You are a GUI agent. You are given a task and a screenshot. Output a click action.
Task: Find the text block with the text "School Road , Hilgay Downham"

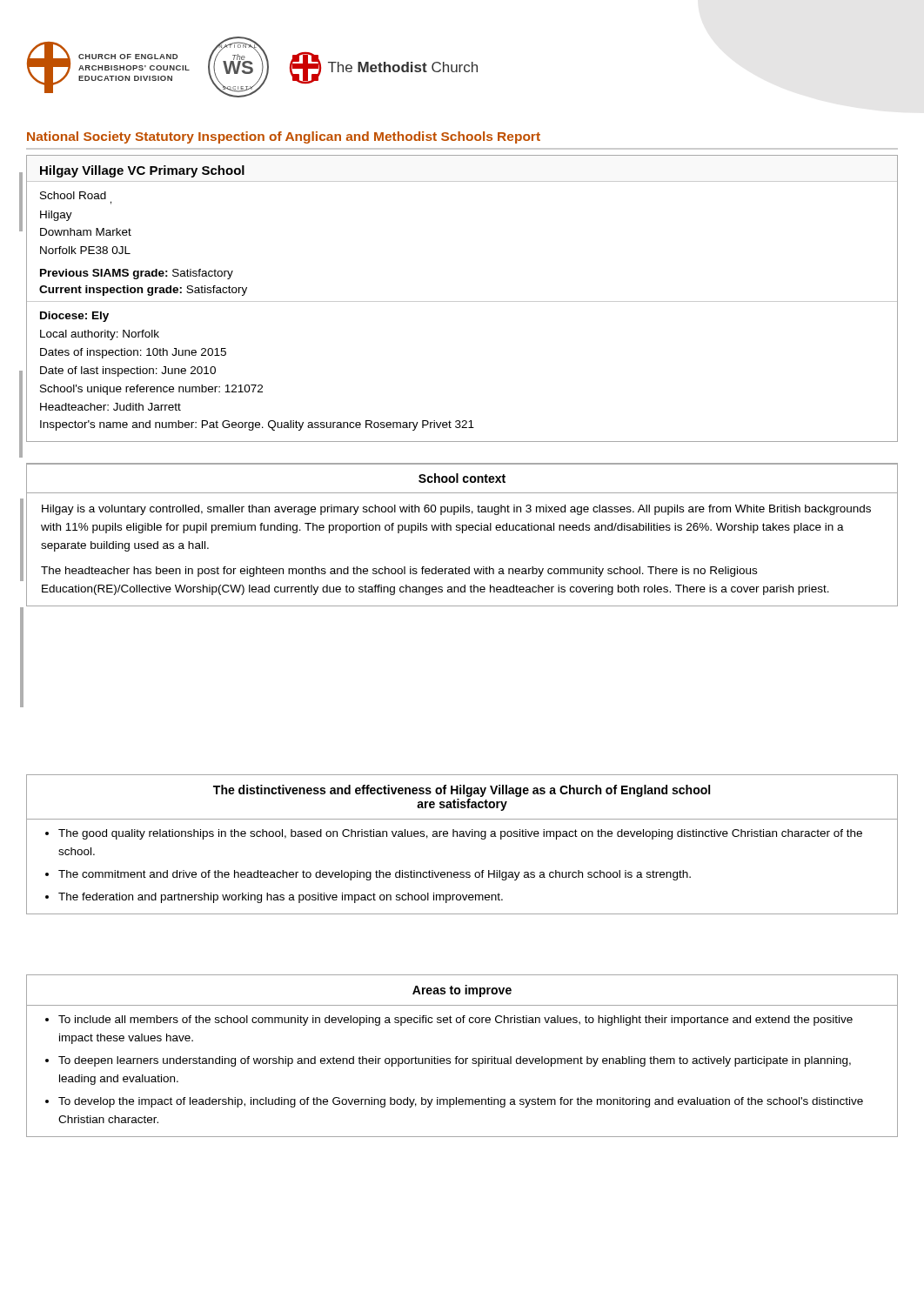coord(85,223)
